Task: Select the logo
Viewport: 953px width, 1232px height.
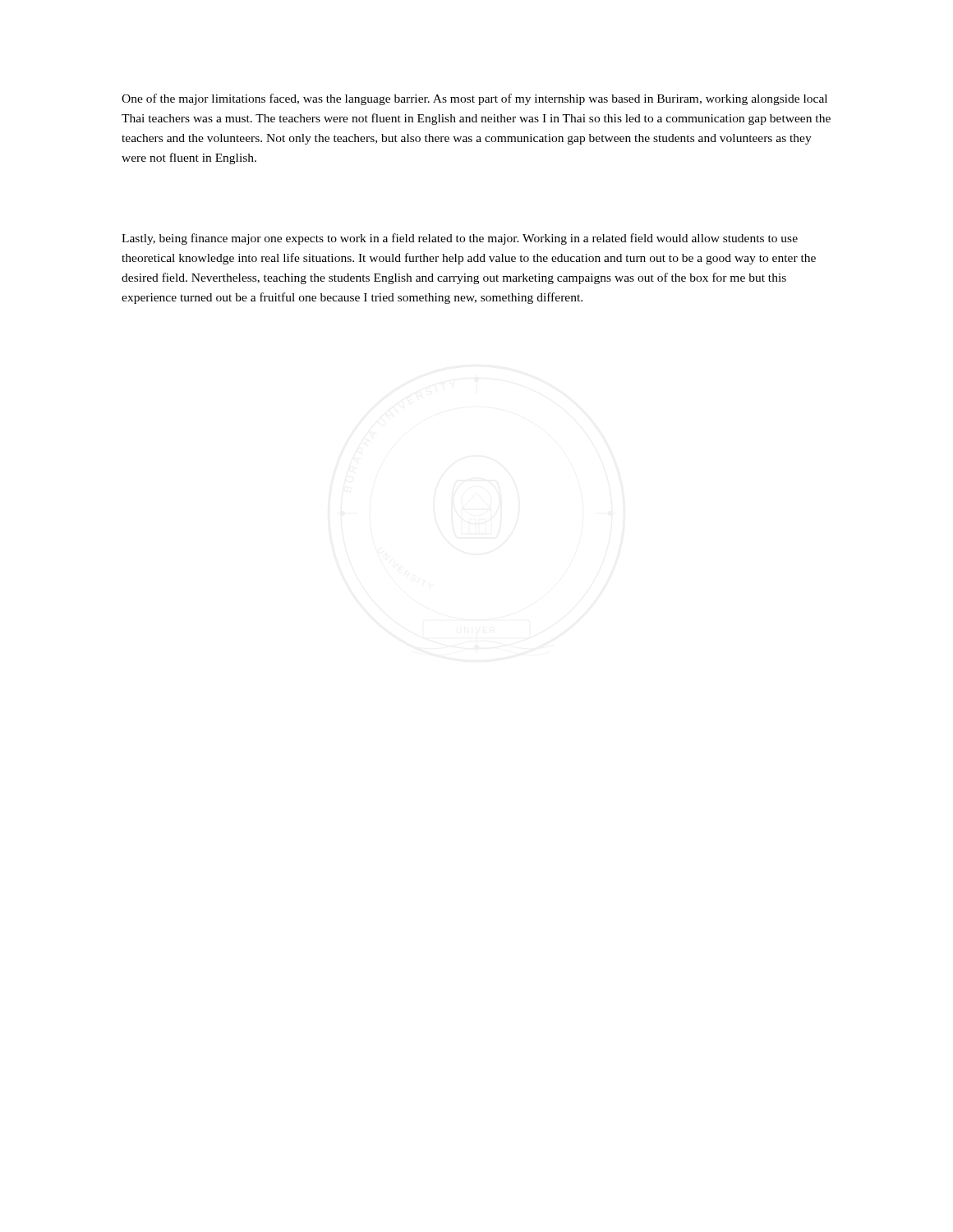Action: [476, 513]
